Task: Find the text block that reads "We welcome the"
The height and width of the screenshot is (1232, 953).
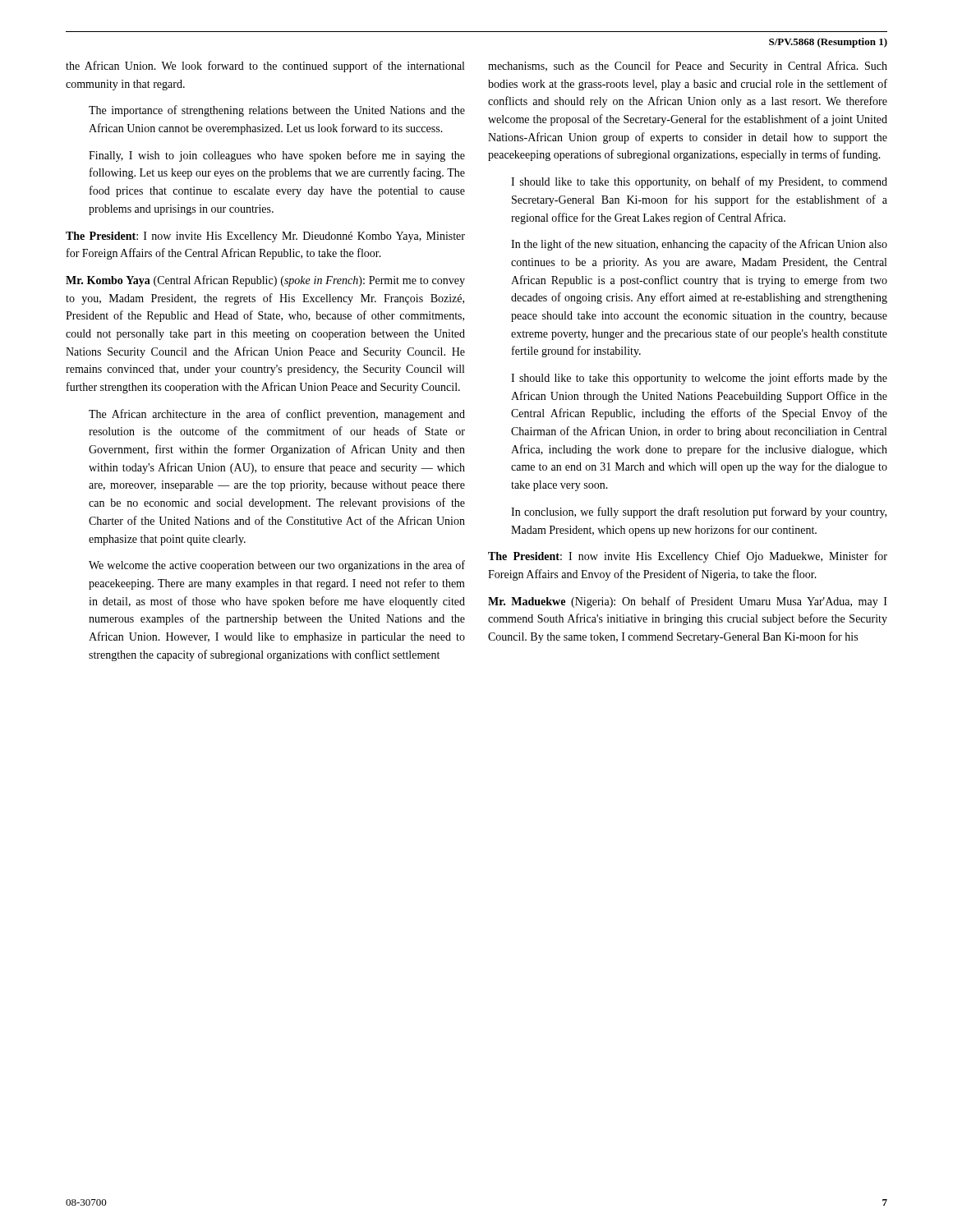Action: coord(277,610)
